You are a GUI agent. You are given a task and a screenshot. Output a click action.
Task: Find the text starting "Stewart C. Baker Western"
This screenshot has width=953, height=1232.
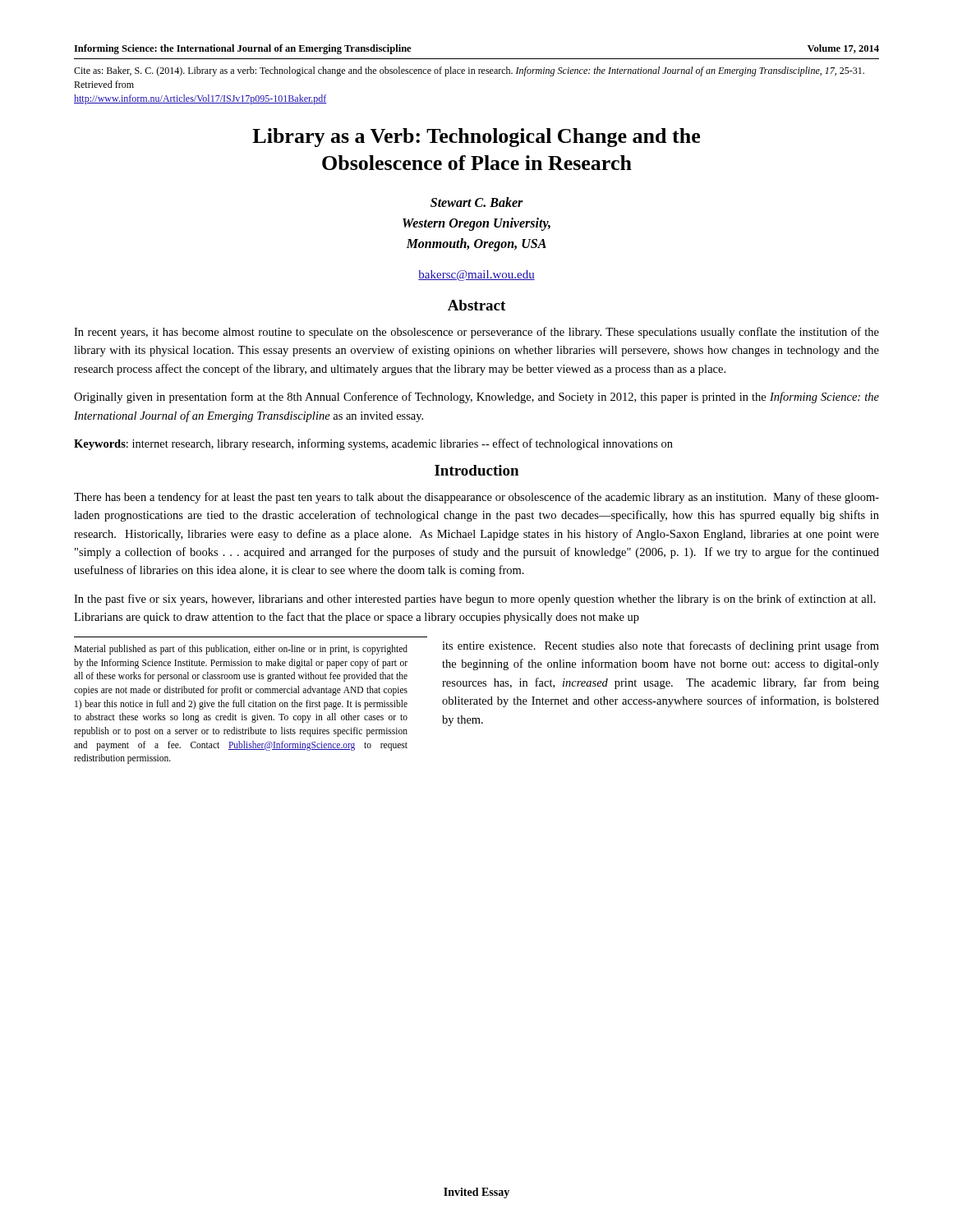476,223
